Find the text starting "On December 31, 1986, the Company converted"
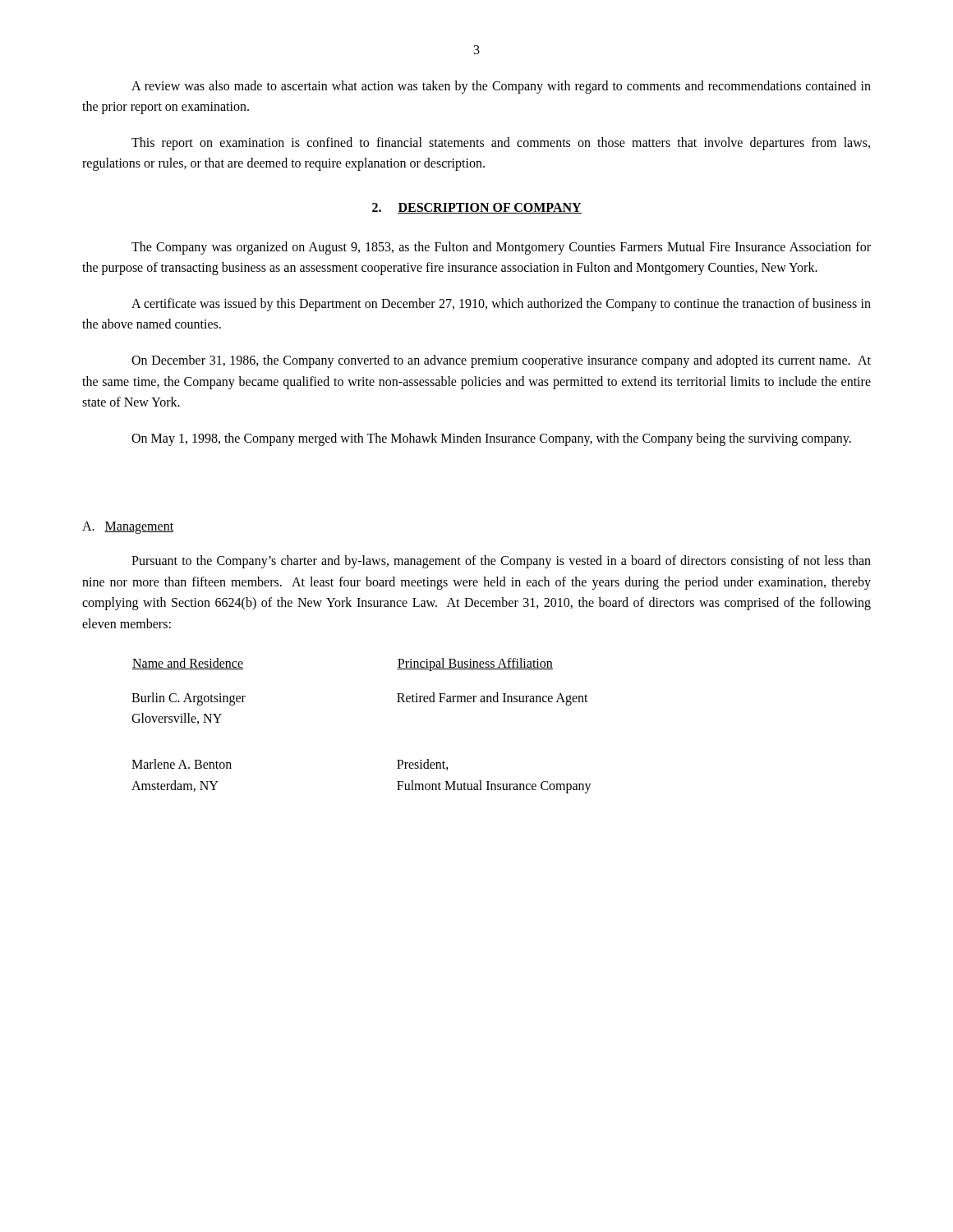The image size is (953, 1232). click(x=476, y=381)
